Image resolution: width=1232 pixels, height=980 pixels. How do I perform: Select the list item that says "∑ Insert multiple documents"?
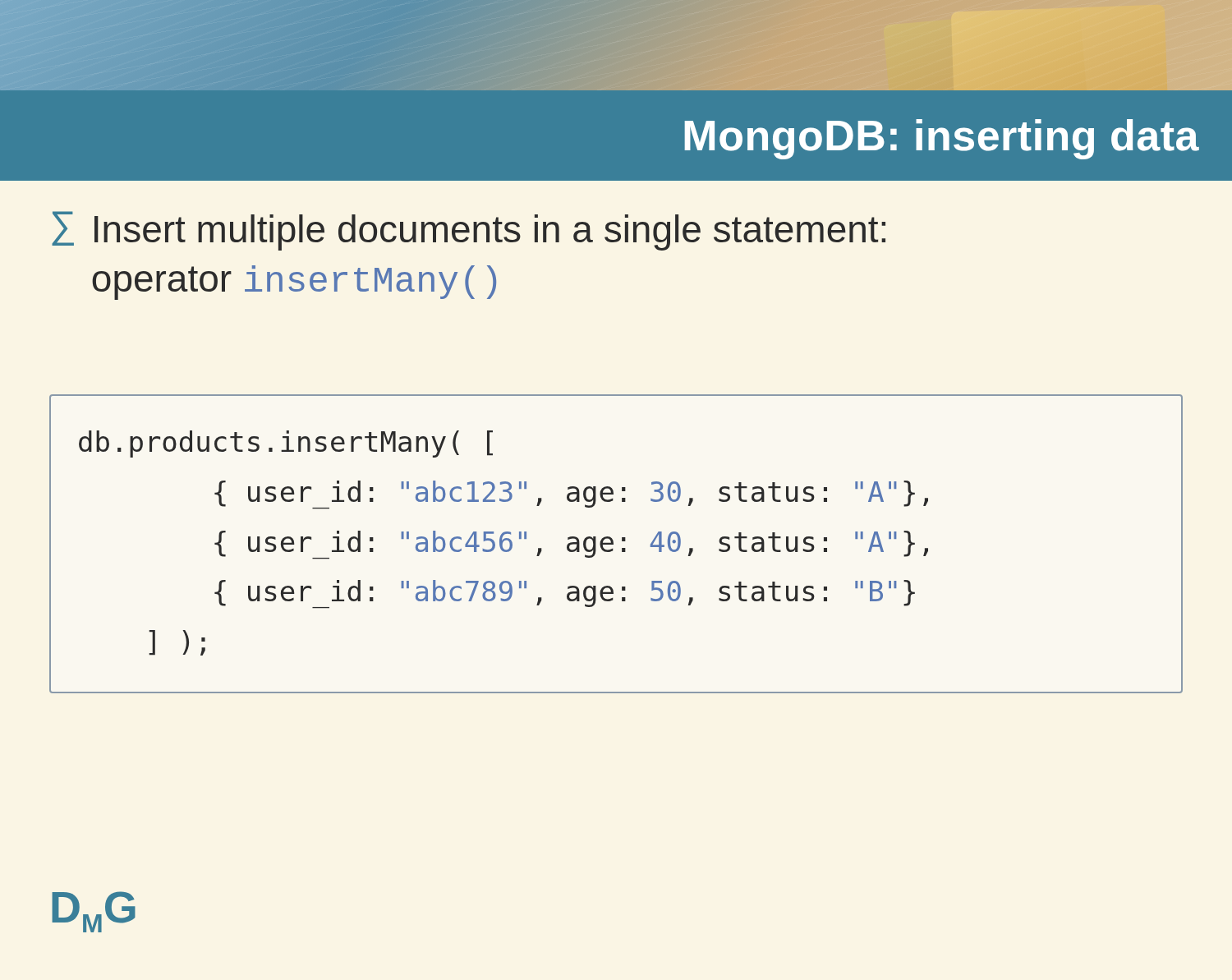click(x=469, y=255)
